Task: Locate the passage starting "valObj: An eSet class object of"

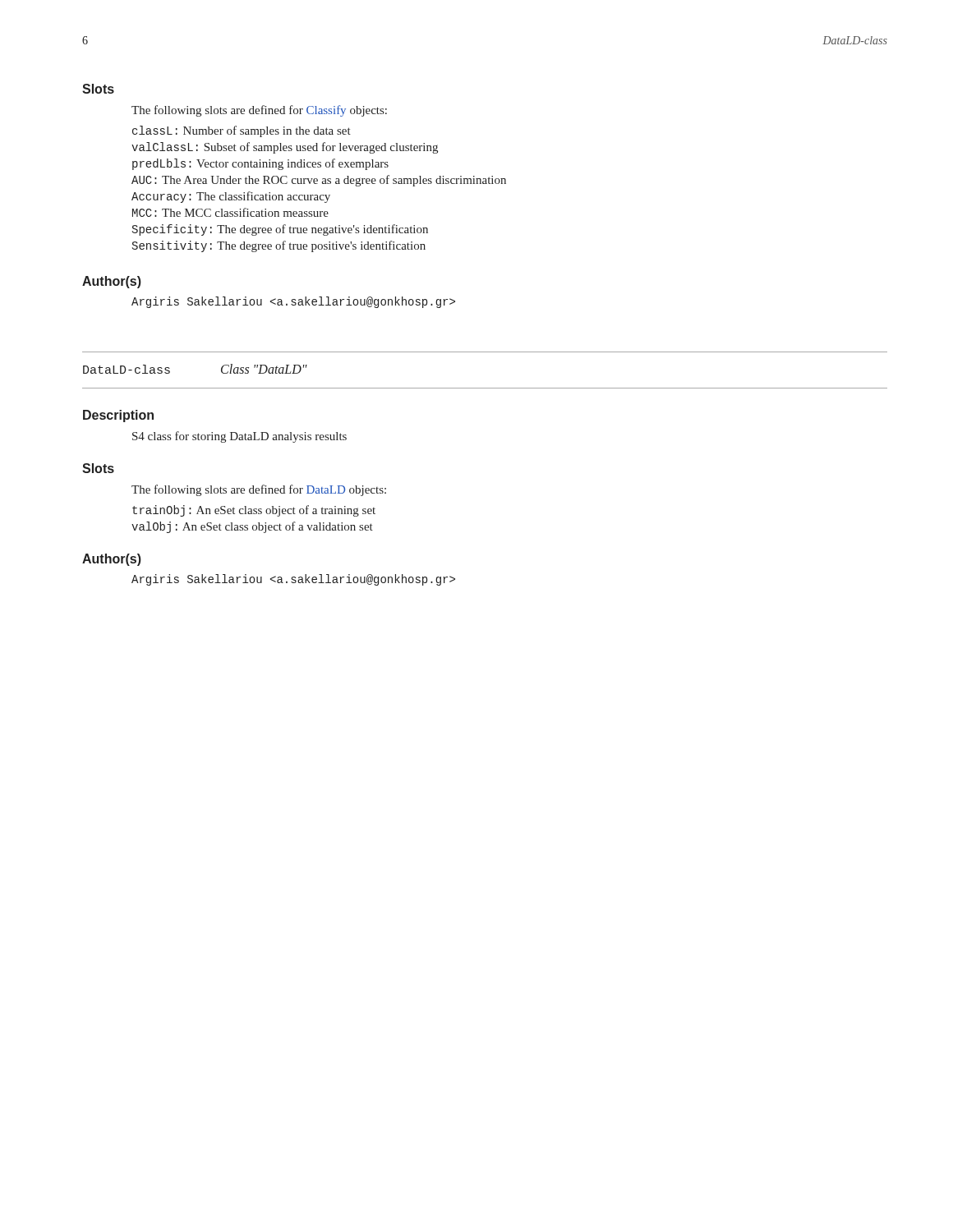Action: (252, 527)
